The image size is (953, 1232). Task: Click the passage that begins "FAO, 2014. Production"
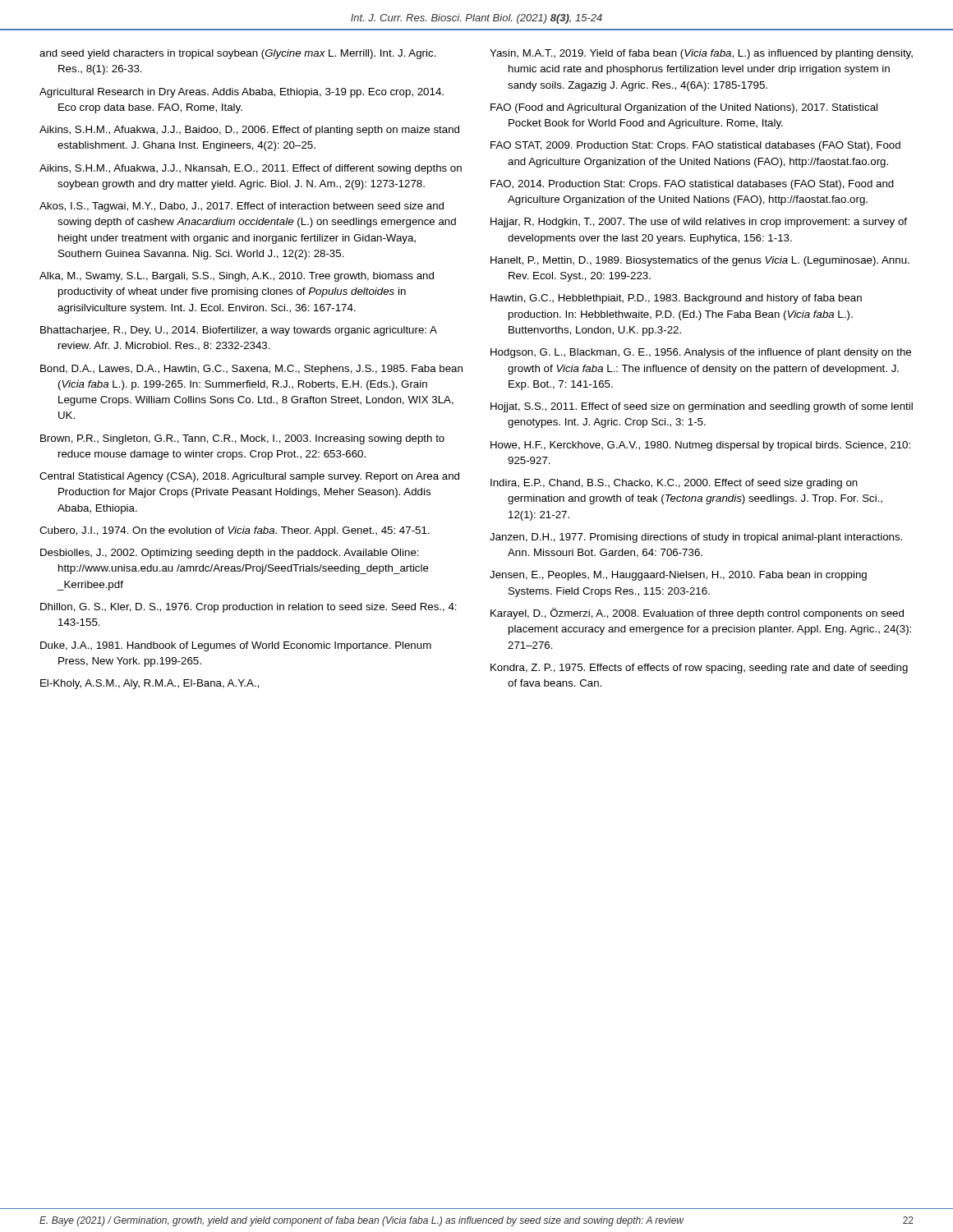coord(692,191)
